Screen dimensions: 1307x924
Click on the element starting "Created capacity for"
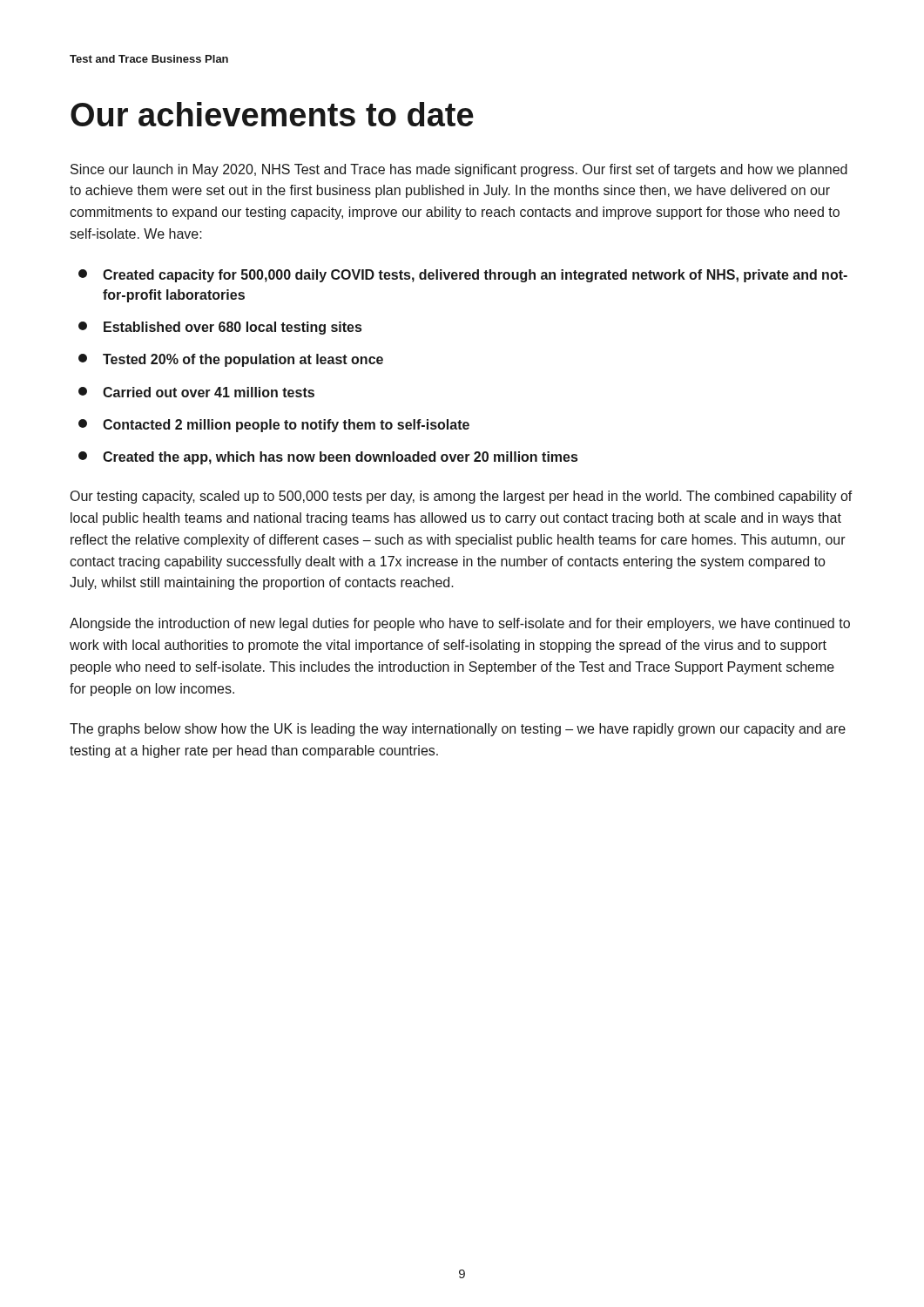coord(466,285)
